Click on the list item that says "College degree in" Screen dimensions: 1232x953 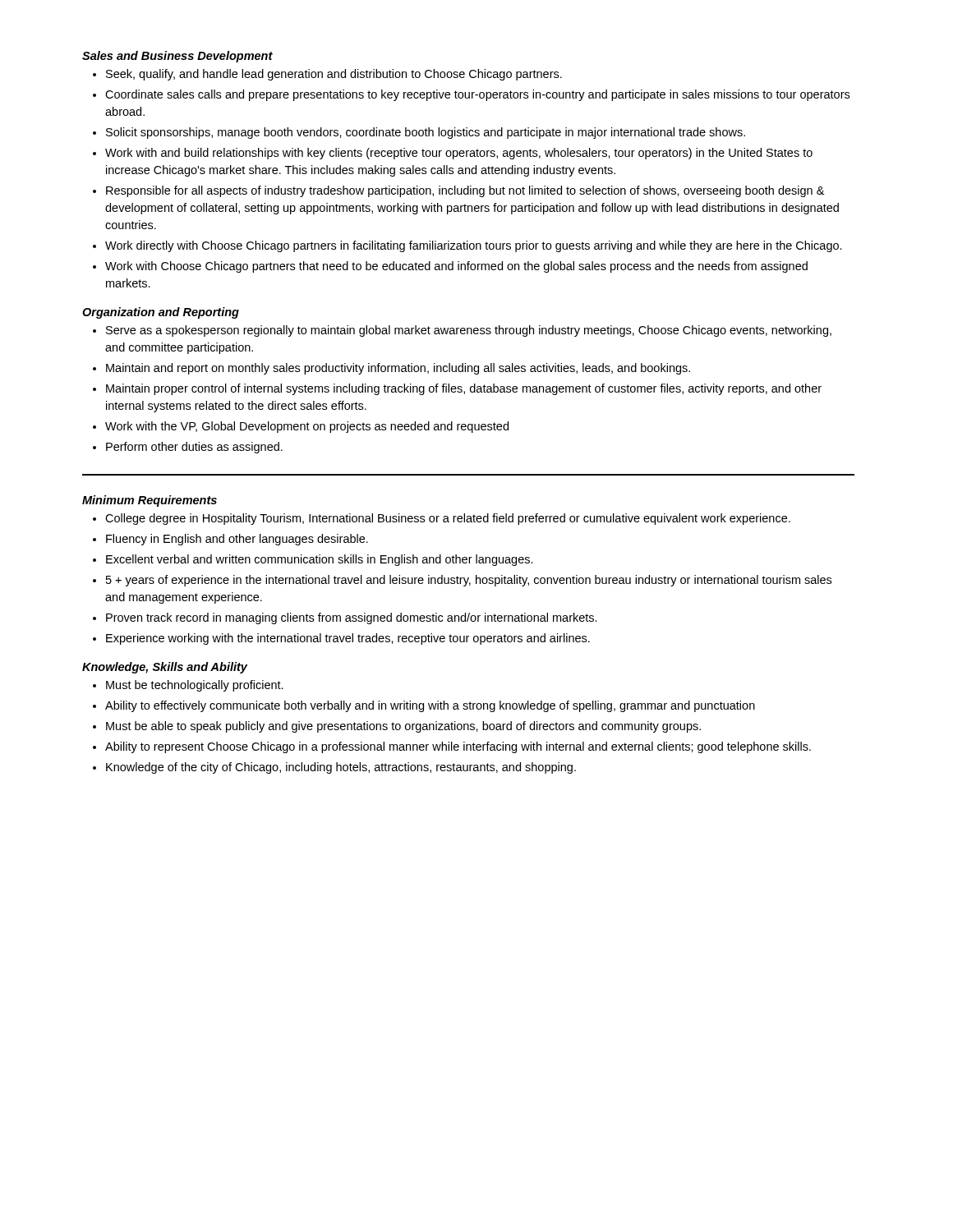tap(448, 518)
